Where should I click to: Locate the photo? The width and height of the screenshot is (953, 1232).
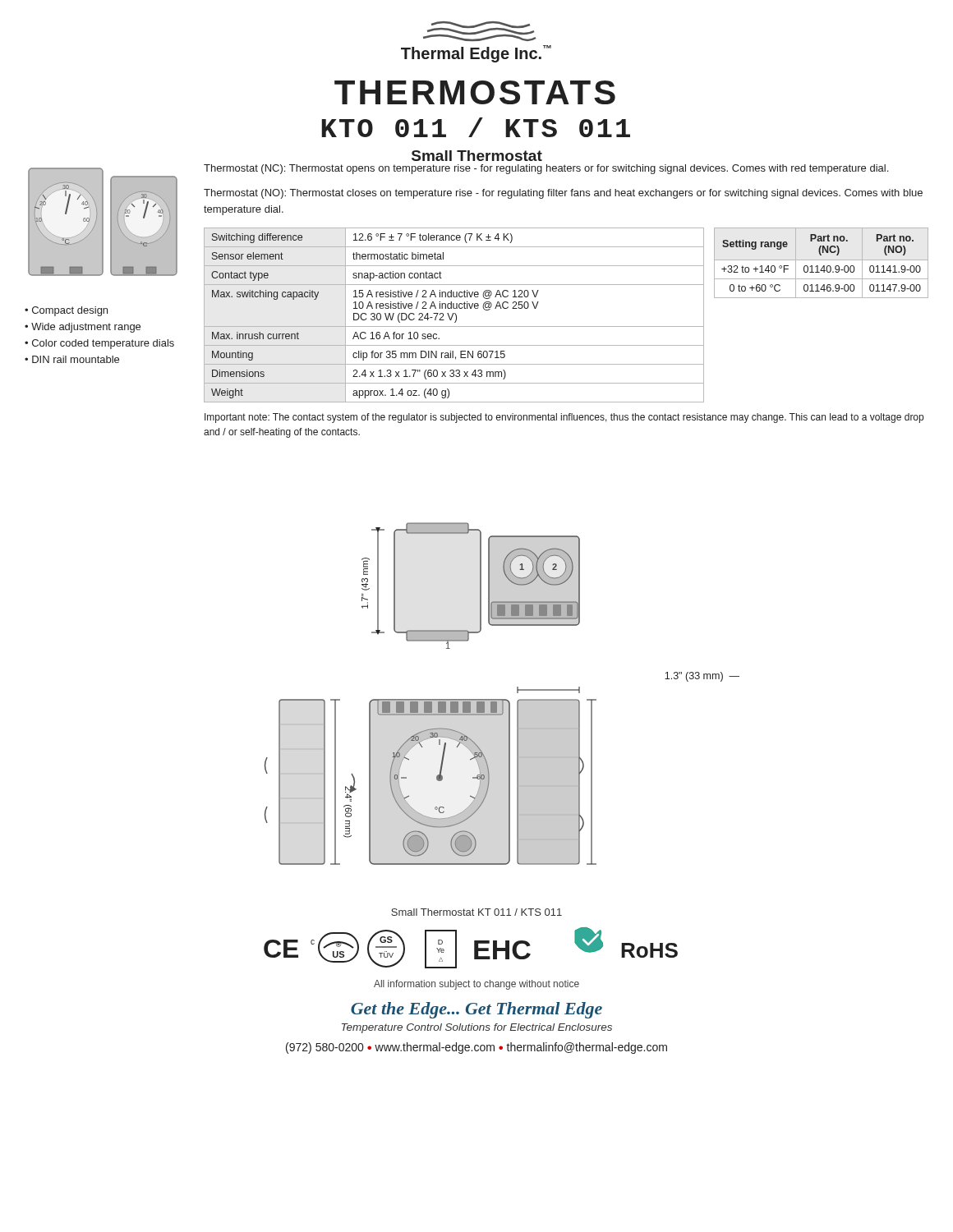point(107,227)
